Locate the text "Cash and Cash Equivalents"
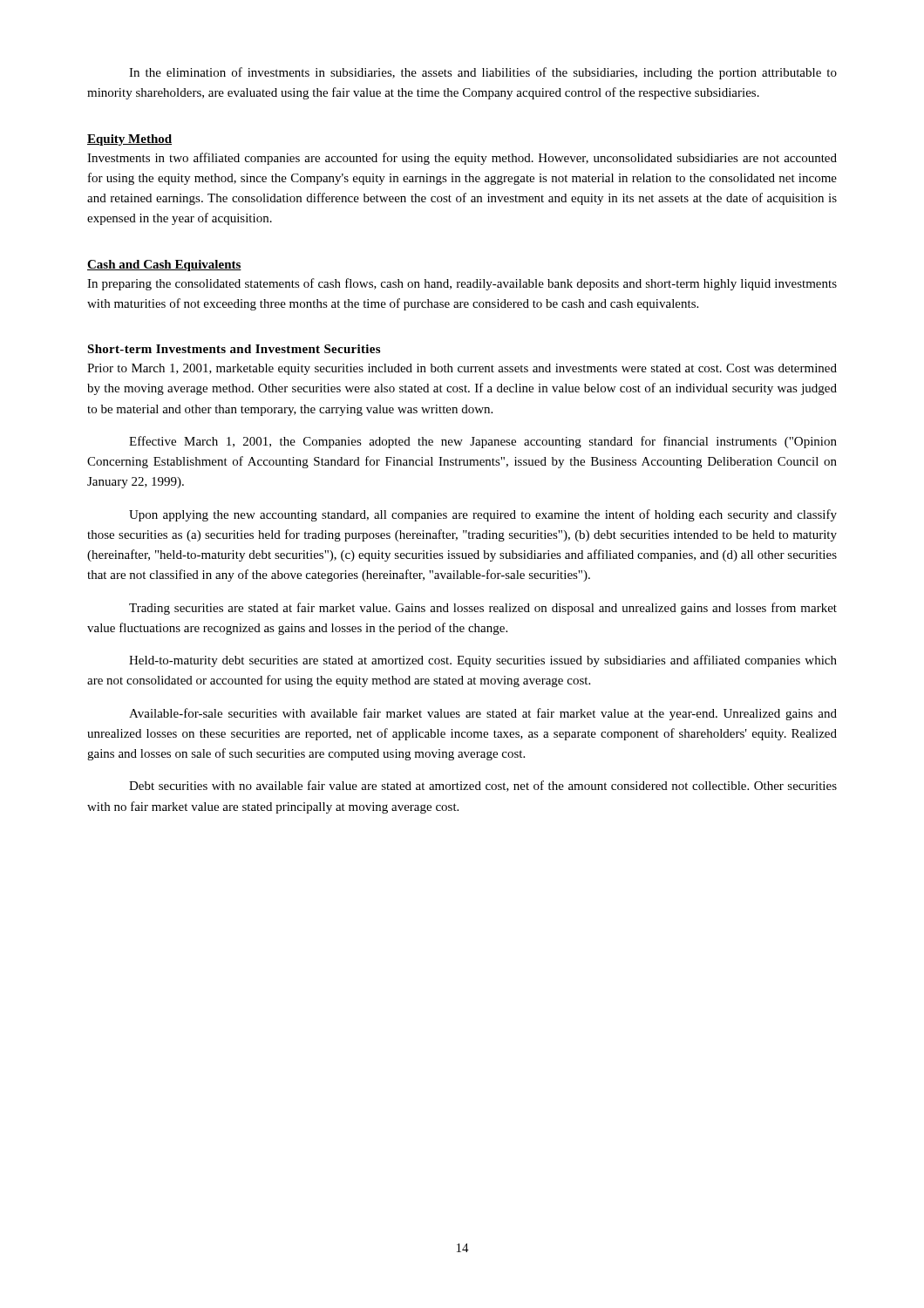The width and height of the screenshot is (924, 1308). click(164, 264)
